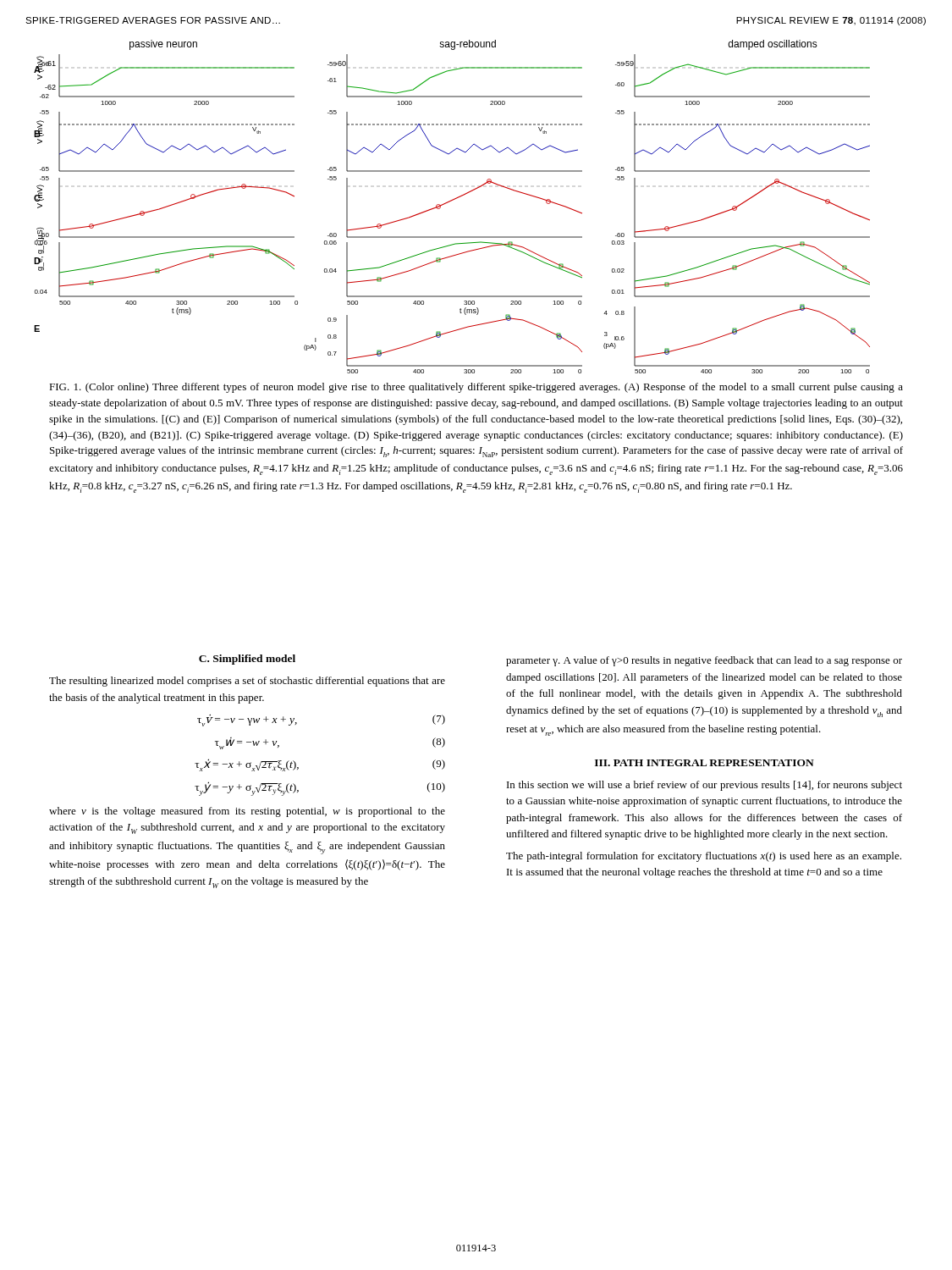Locate the block starting "where v is"
Image resolution: width=952 pixels, height=1270 pixels.
point(247,847)
